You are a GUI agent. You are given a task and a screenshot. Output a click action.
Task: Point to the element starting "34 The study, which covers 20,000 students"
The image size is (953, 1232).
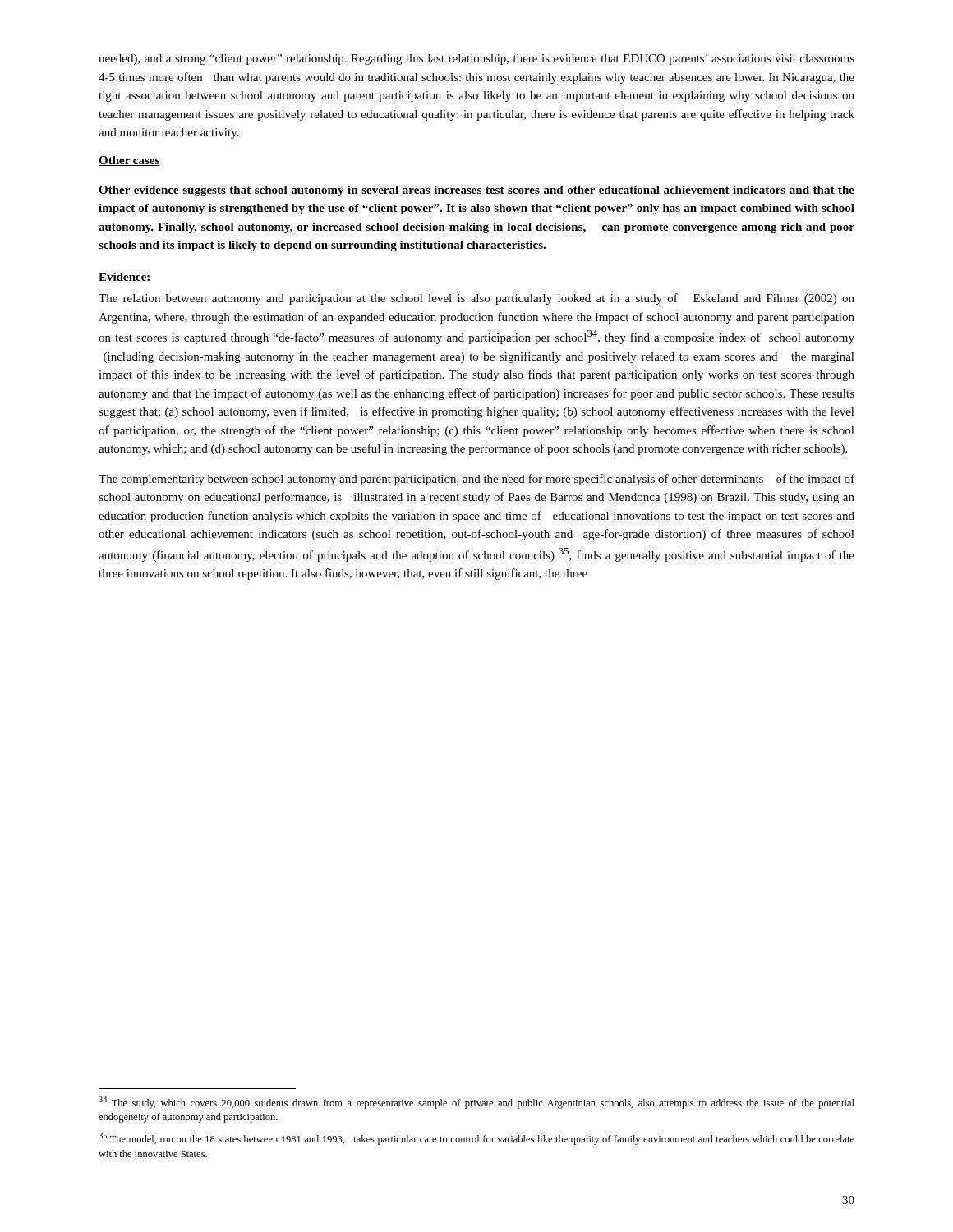point(476,1109)
